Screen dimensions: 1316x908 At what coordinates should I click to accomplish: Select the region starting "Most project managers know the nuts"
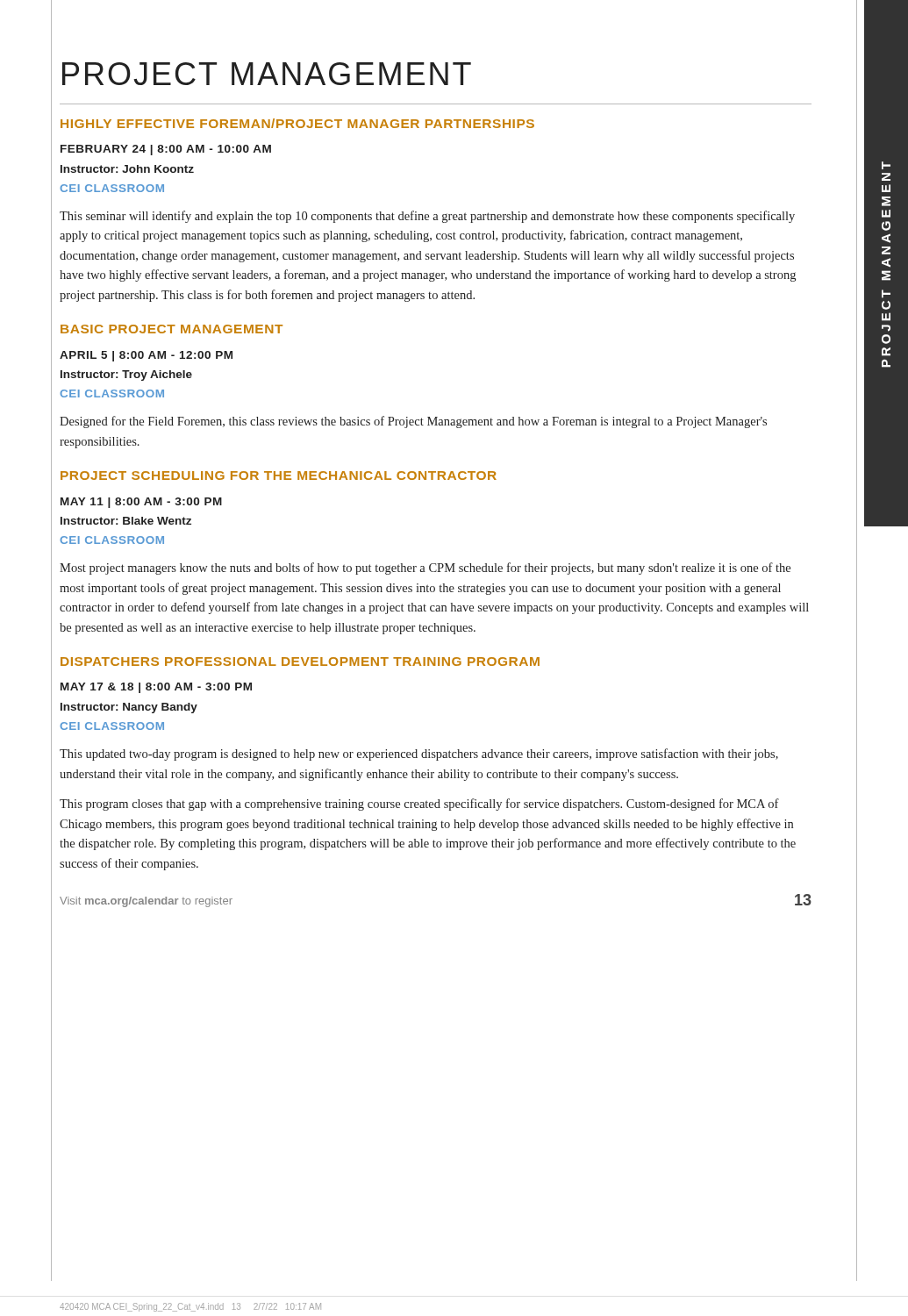click(x=434, y=597)
